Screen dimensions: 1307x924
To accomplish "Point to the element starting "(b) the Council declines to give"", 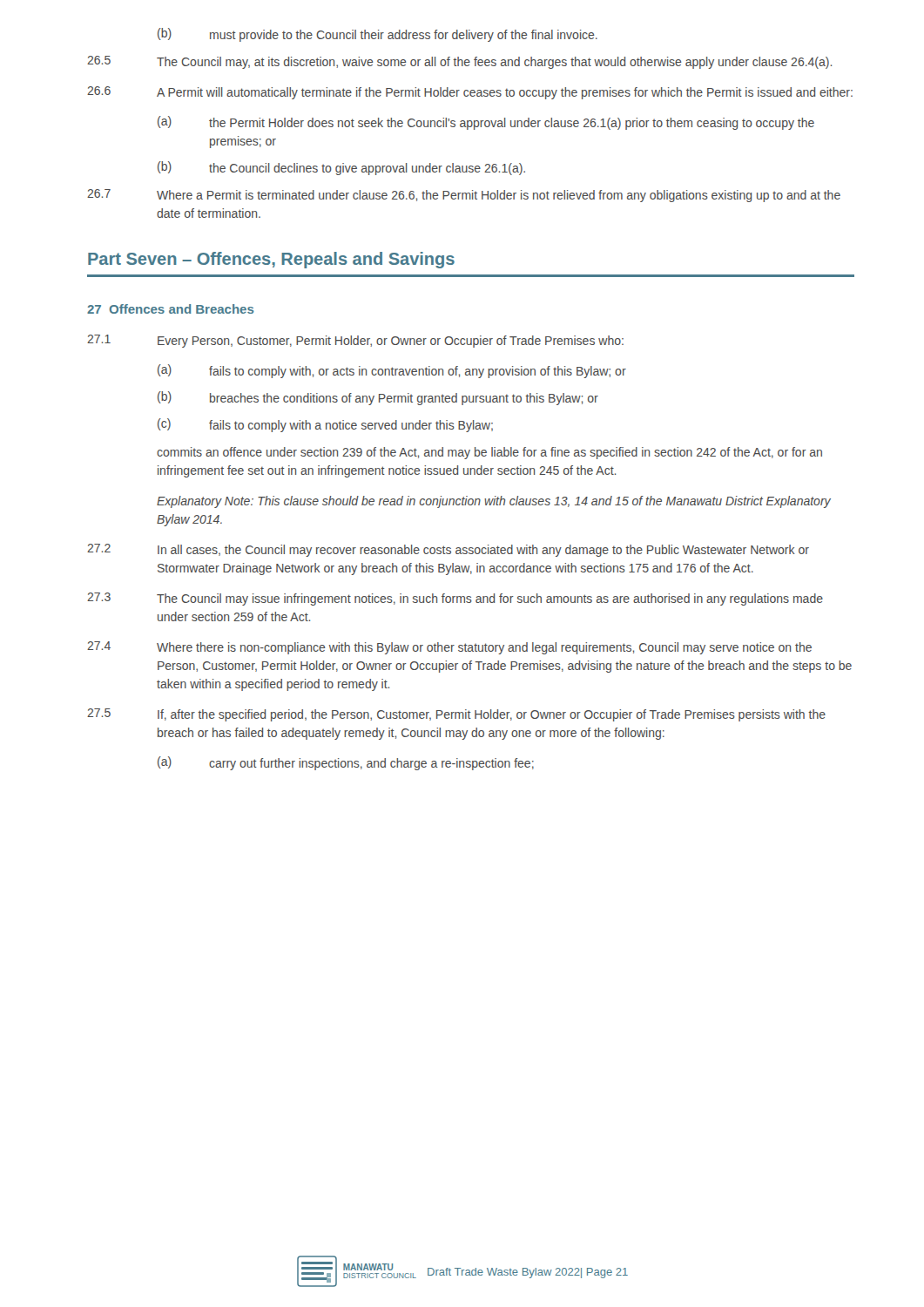I will point(506,169).
